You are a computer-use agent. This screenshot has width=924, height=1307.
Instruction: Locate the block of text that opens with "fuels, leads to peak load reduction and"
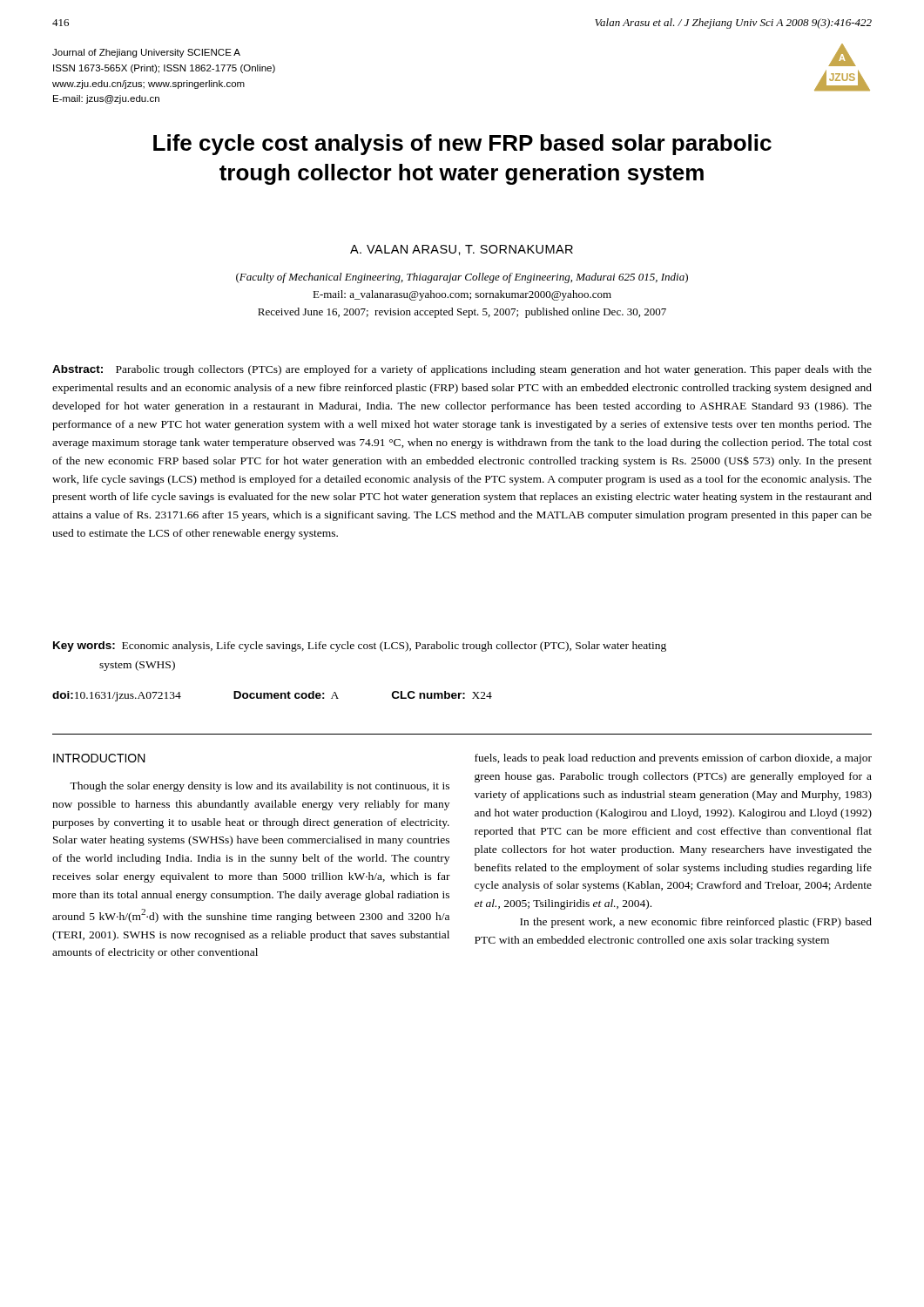click(673, 850)
